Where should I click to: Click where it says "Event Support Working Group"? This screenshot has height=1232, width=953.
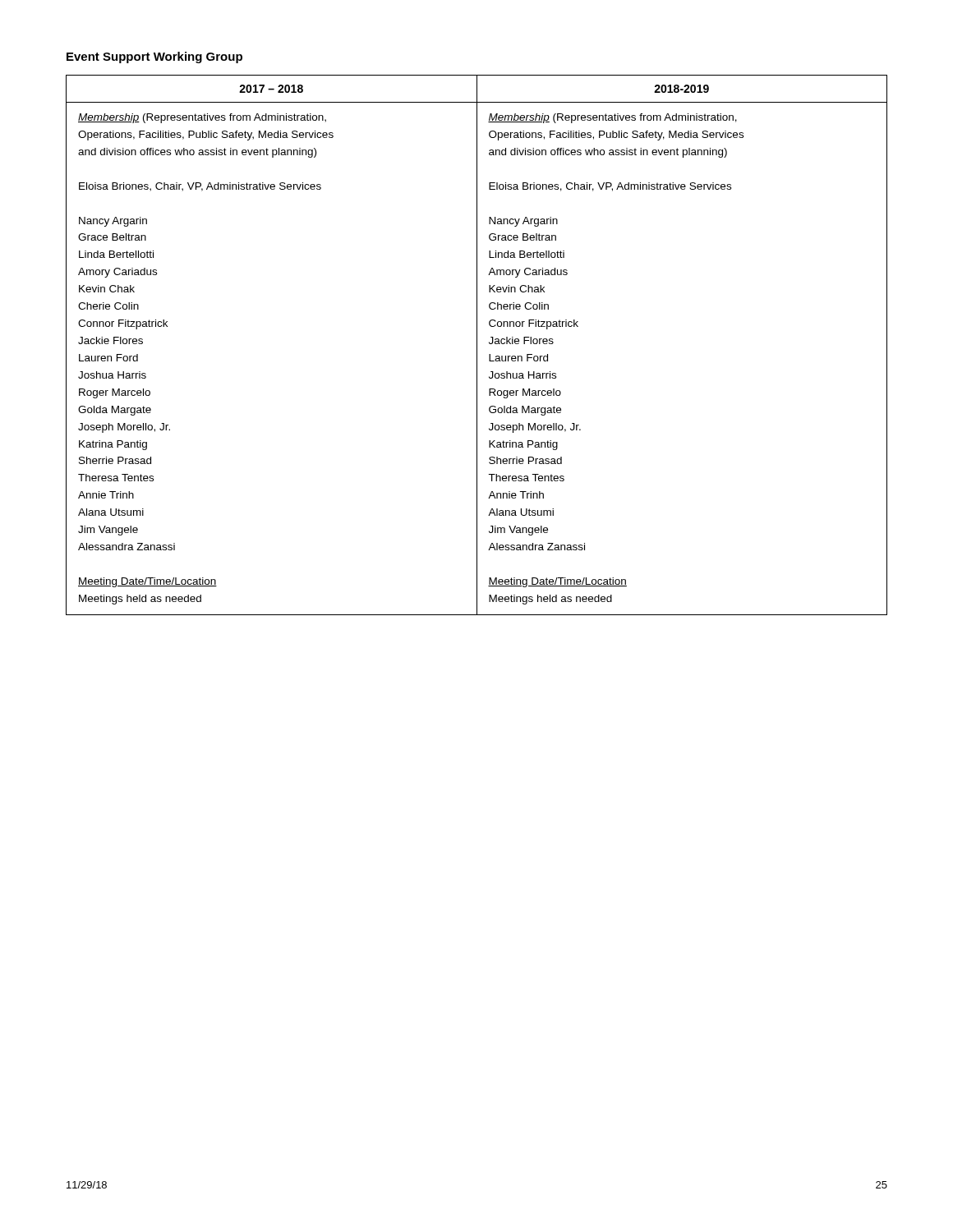click(154, 56)
